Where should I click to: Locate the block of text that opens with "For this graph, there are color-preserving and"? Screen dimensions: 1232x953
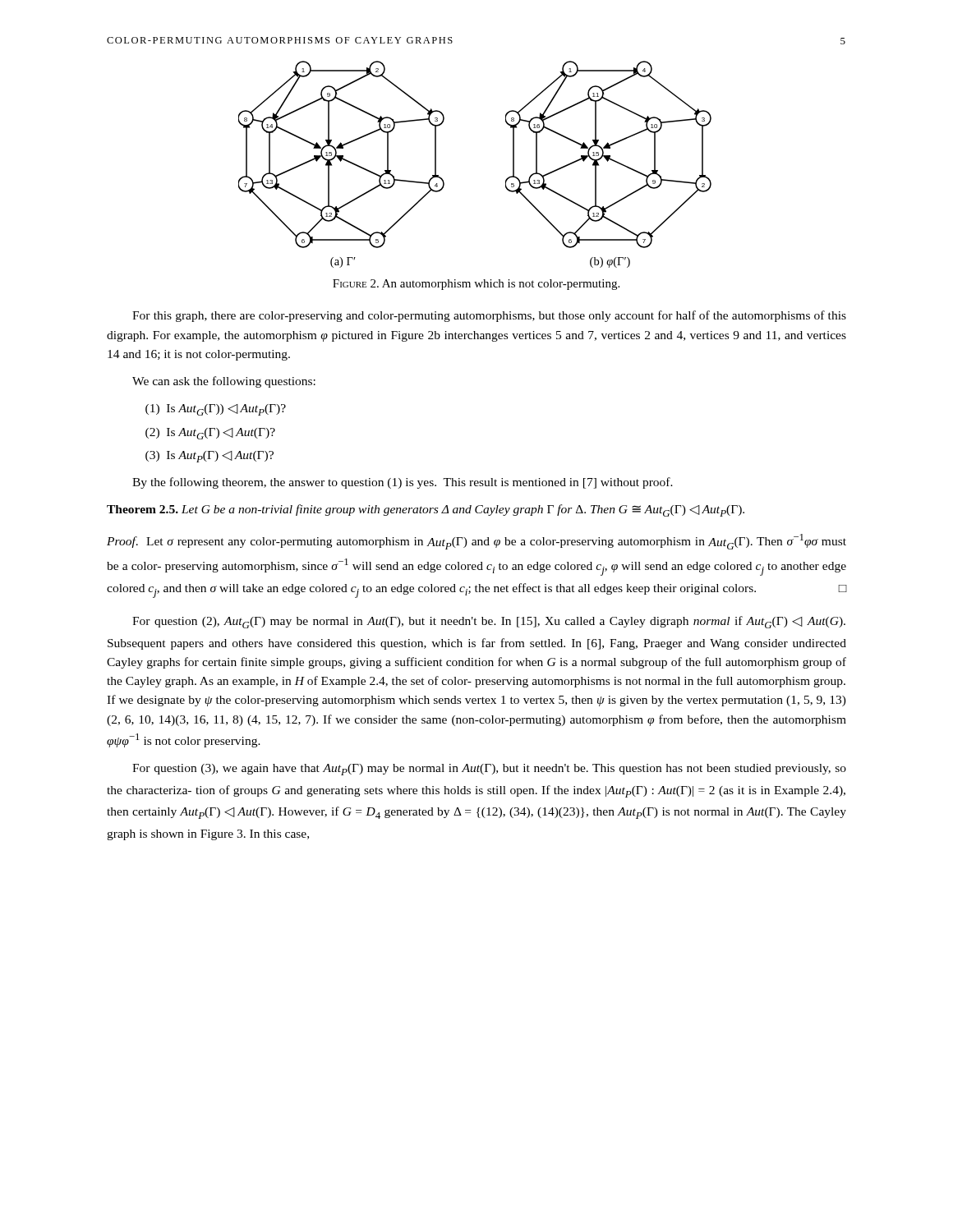[476, 334]
